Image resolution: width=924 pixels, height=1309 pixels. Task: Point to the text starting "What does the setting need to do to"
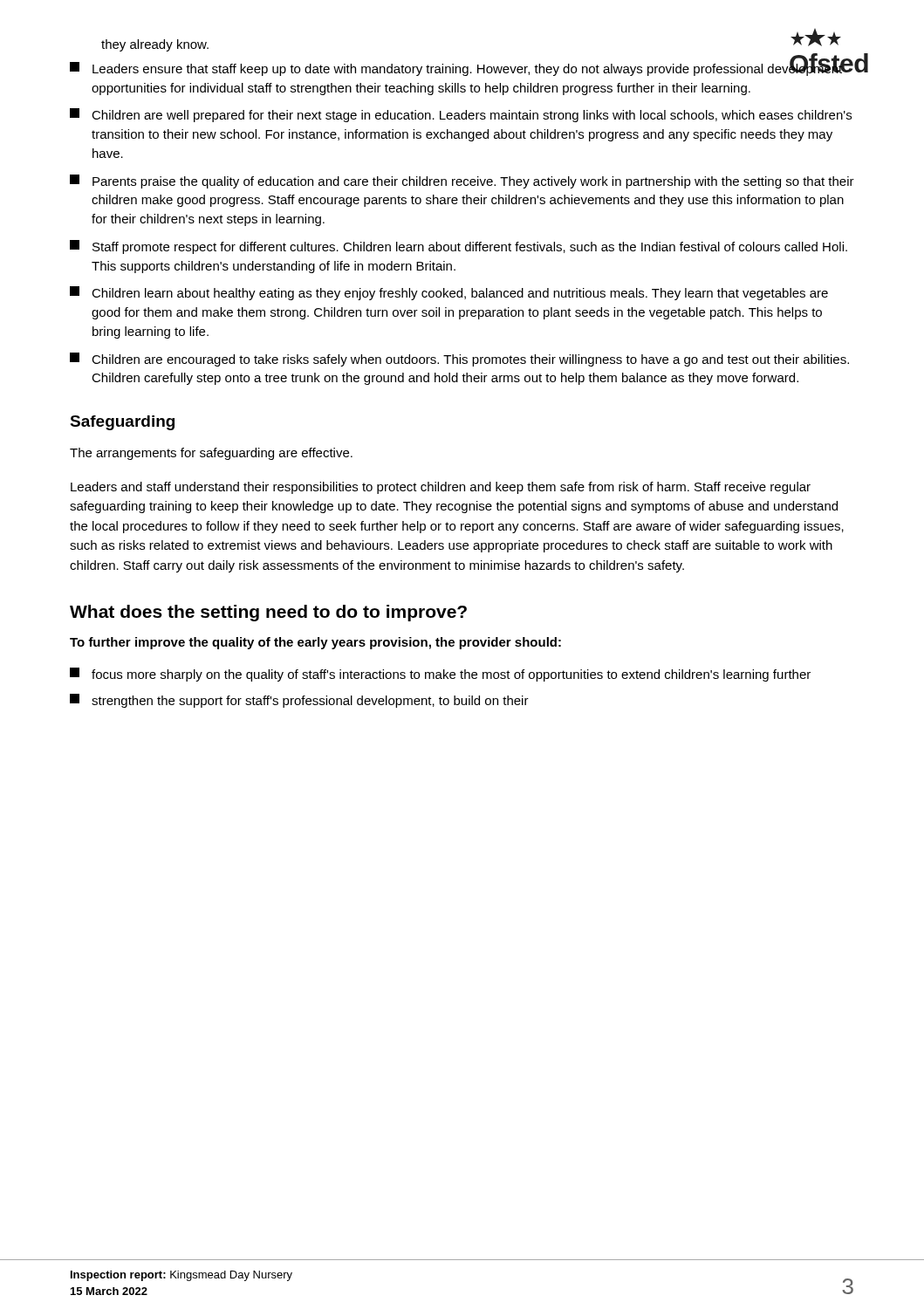269,611
